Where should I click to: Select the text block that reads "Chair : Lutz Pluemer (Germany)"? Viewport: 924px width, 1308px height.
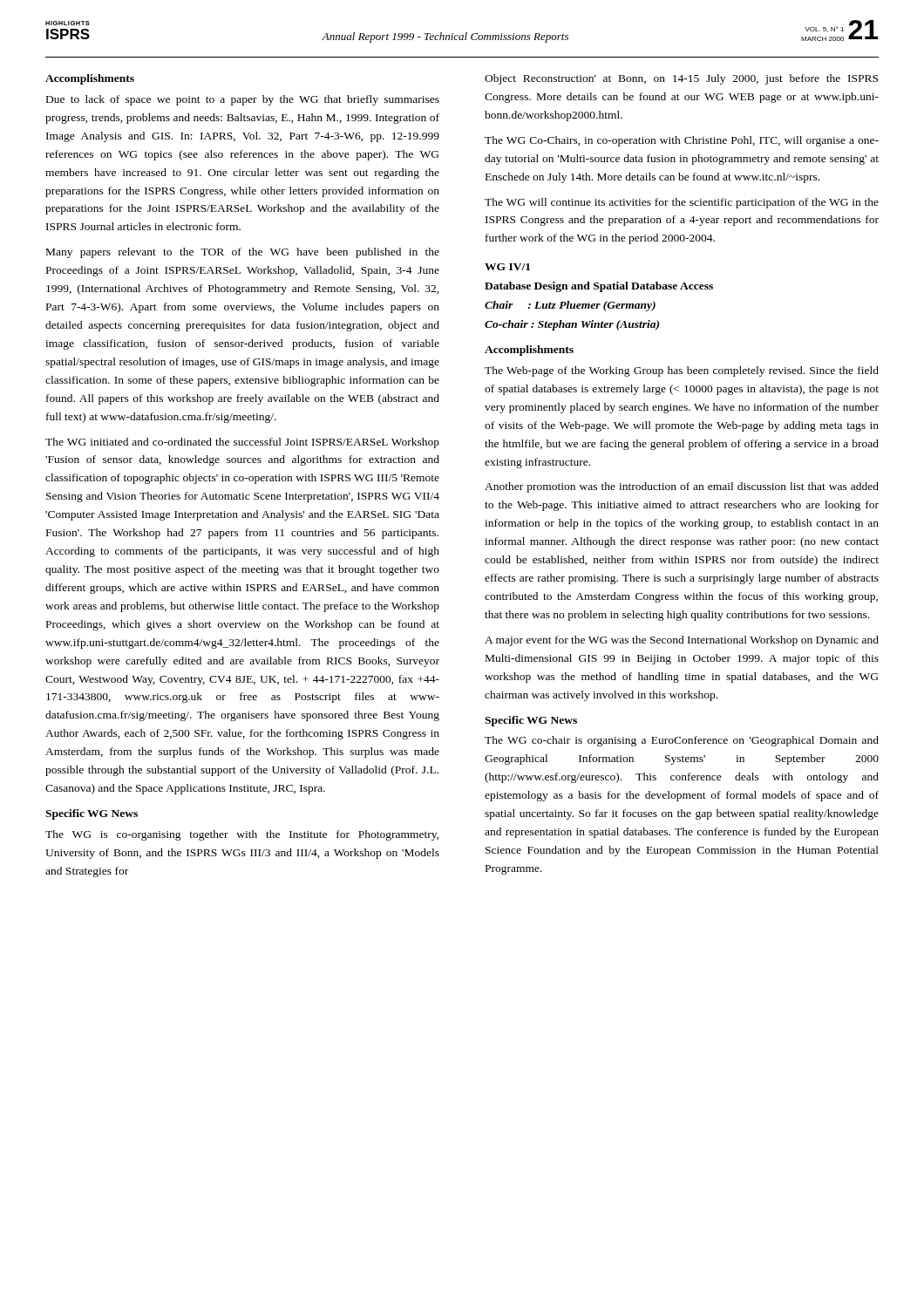coord(570,306)
